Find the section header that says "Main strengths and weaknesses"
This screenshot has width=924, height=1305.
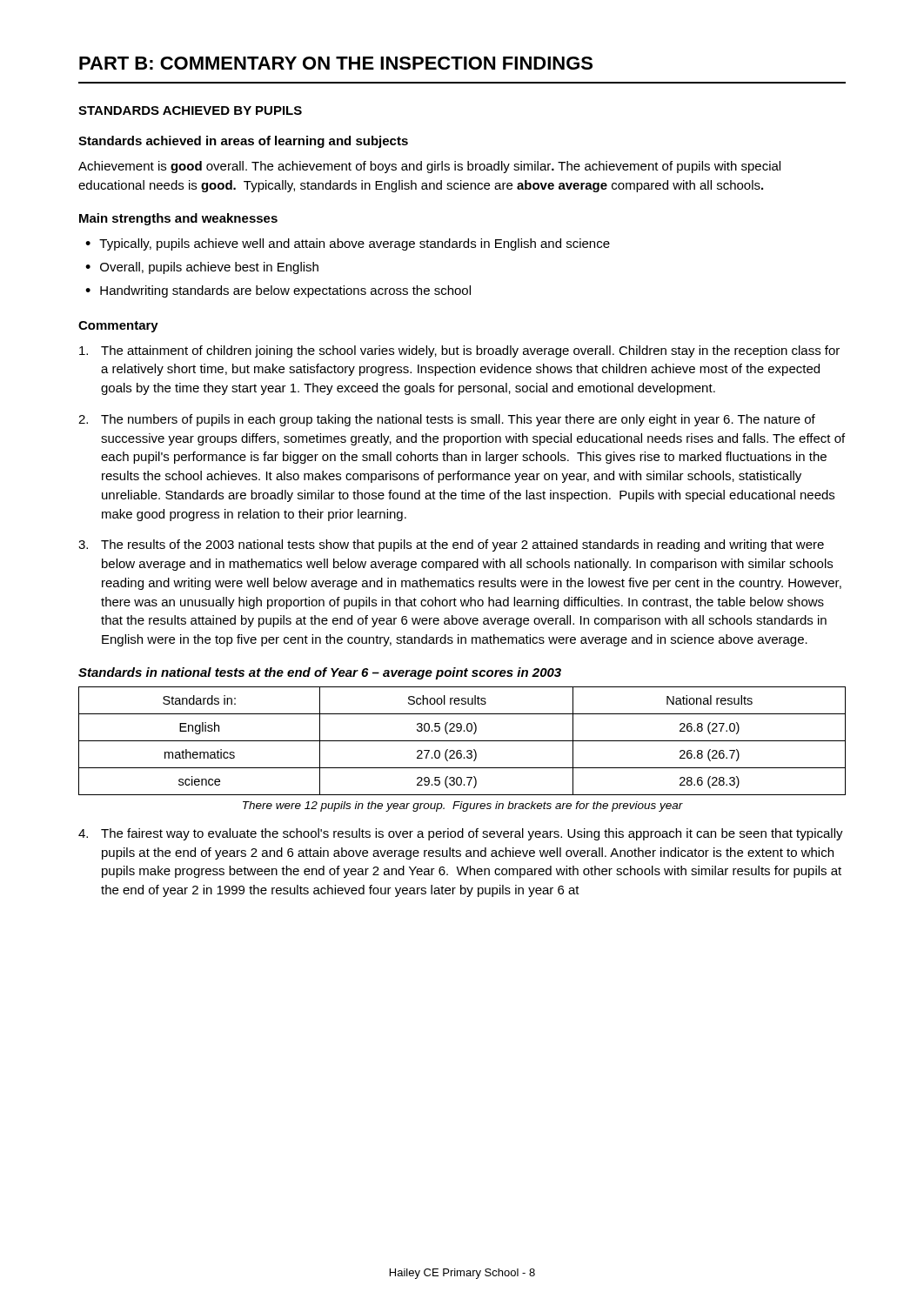(x=178, y=219)
